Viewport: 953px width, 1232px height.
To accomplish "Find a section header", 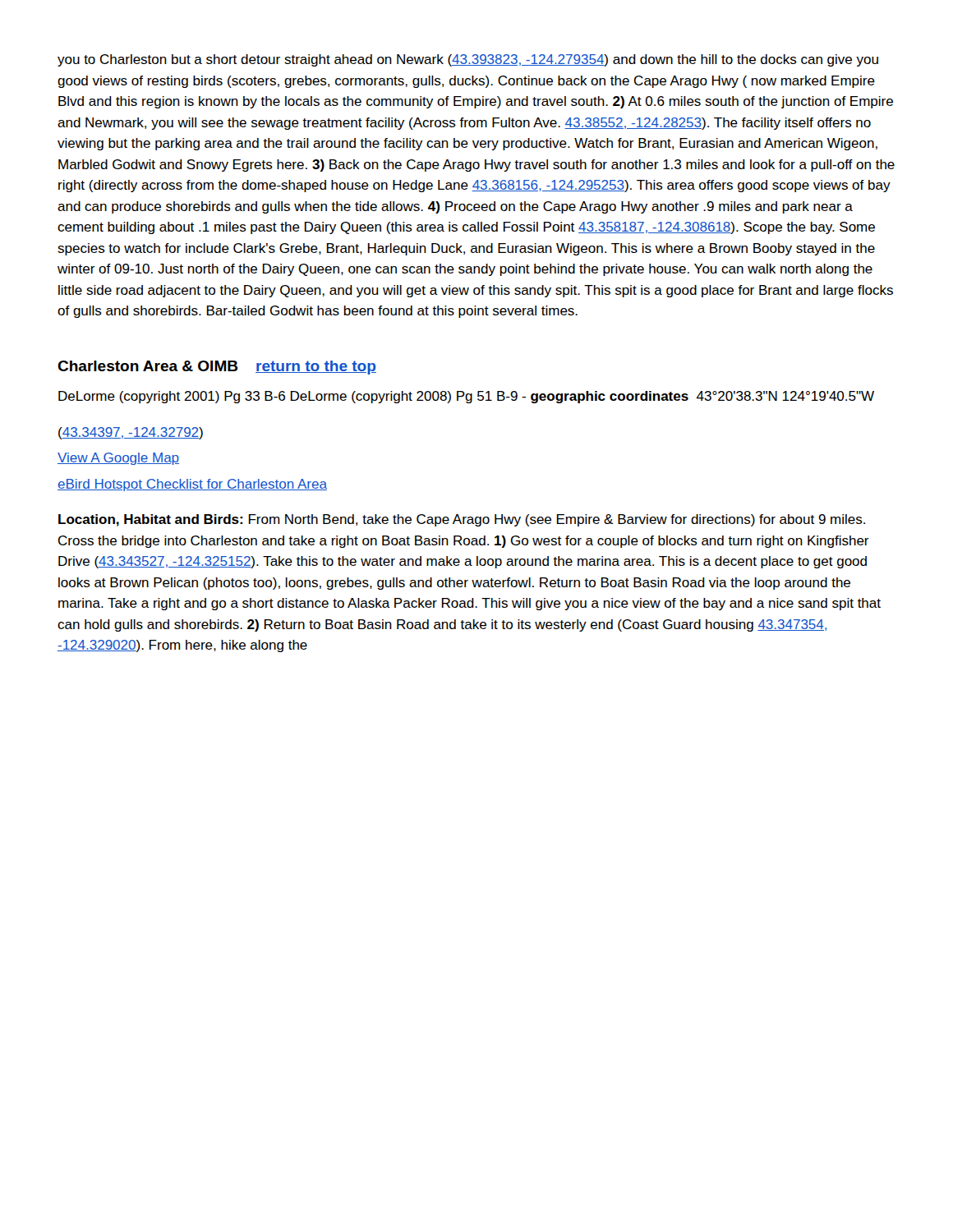I will point(217,366).
